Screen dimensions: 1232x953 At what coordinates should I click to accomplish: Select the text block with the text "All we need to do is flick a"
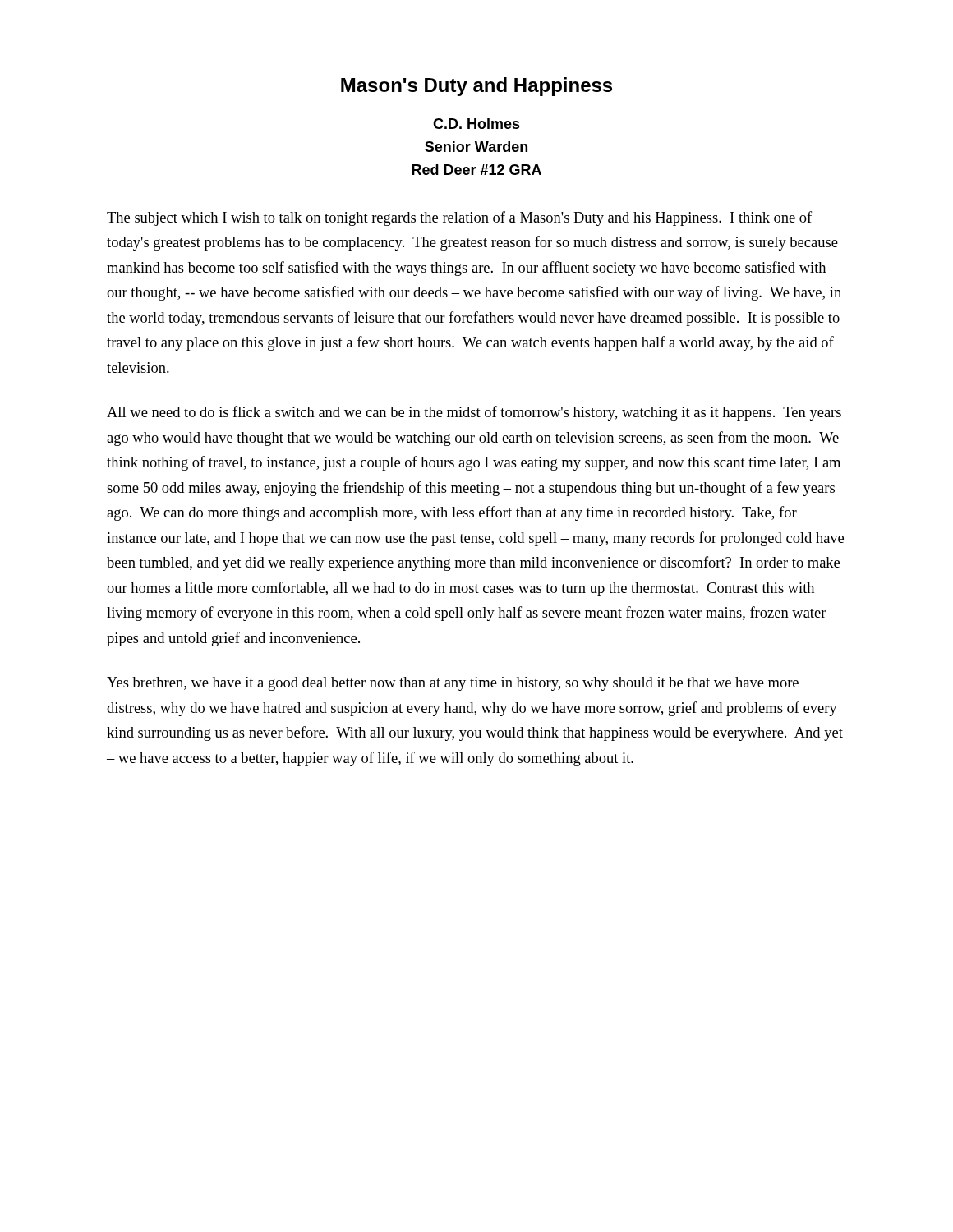(476, 525)
